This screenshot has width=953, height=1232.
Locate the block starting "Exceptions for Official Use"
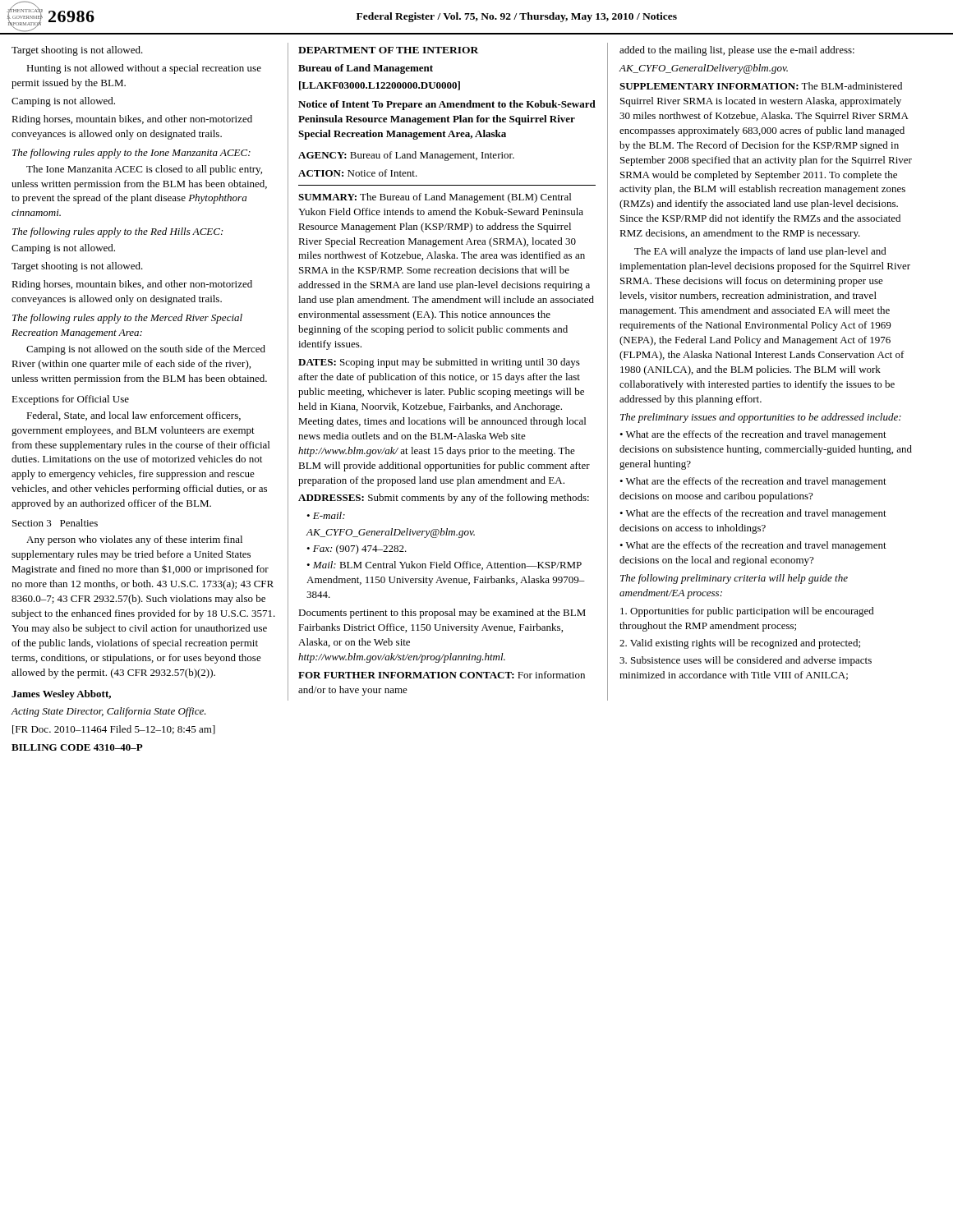click(x=70, y=399)
